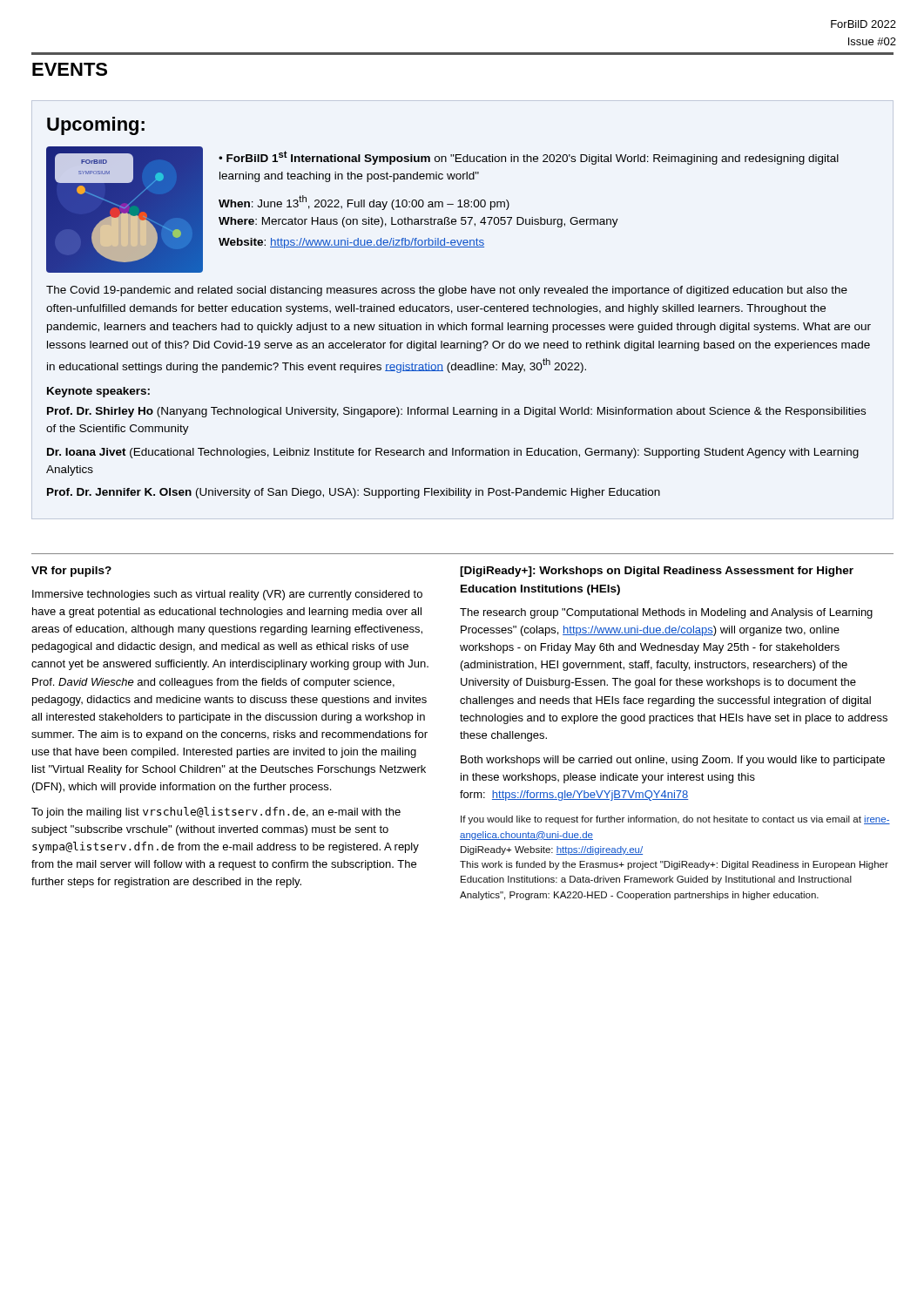This screenshot has height=1307, width=924.
Task: Click on the text block containing "Immersive technologies such as virtual reality (VR) are"
Action: (x=232, y=738)
